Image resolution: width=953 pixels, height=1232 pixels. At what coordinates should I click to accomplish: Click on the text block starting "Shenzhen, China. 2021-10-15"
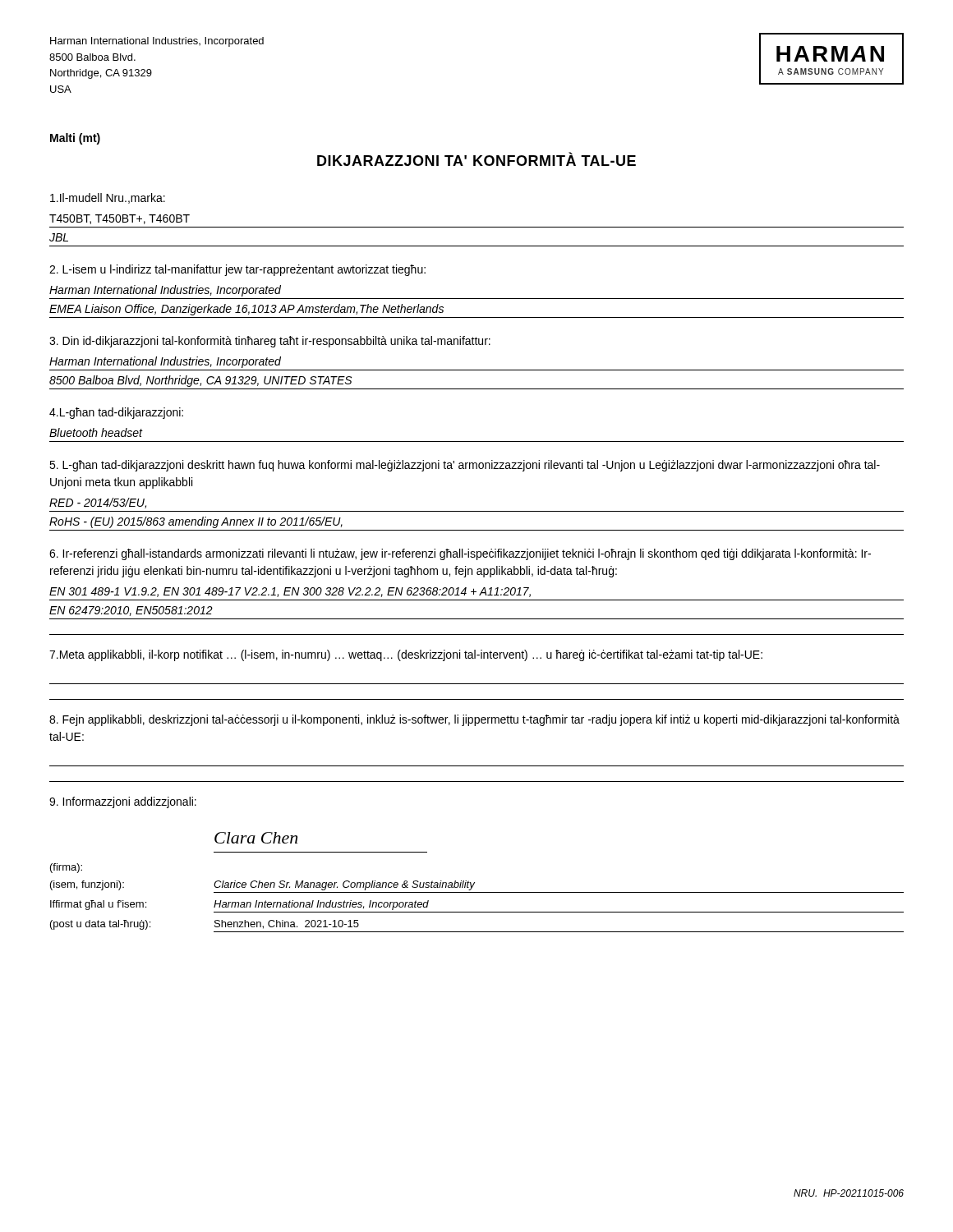[x=286, y=924]
